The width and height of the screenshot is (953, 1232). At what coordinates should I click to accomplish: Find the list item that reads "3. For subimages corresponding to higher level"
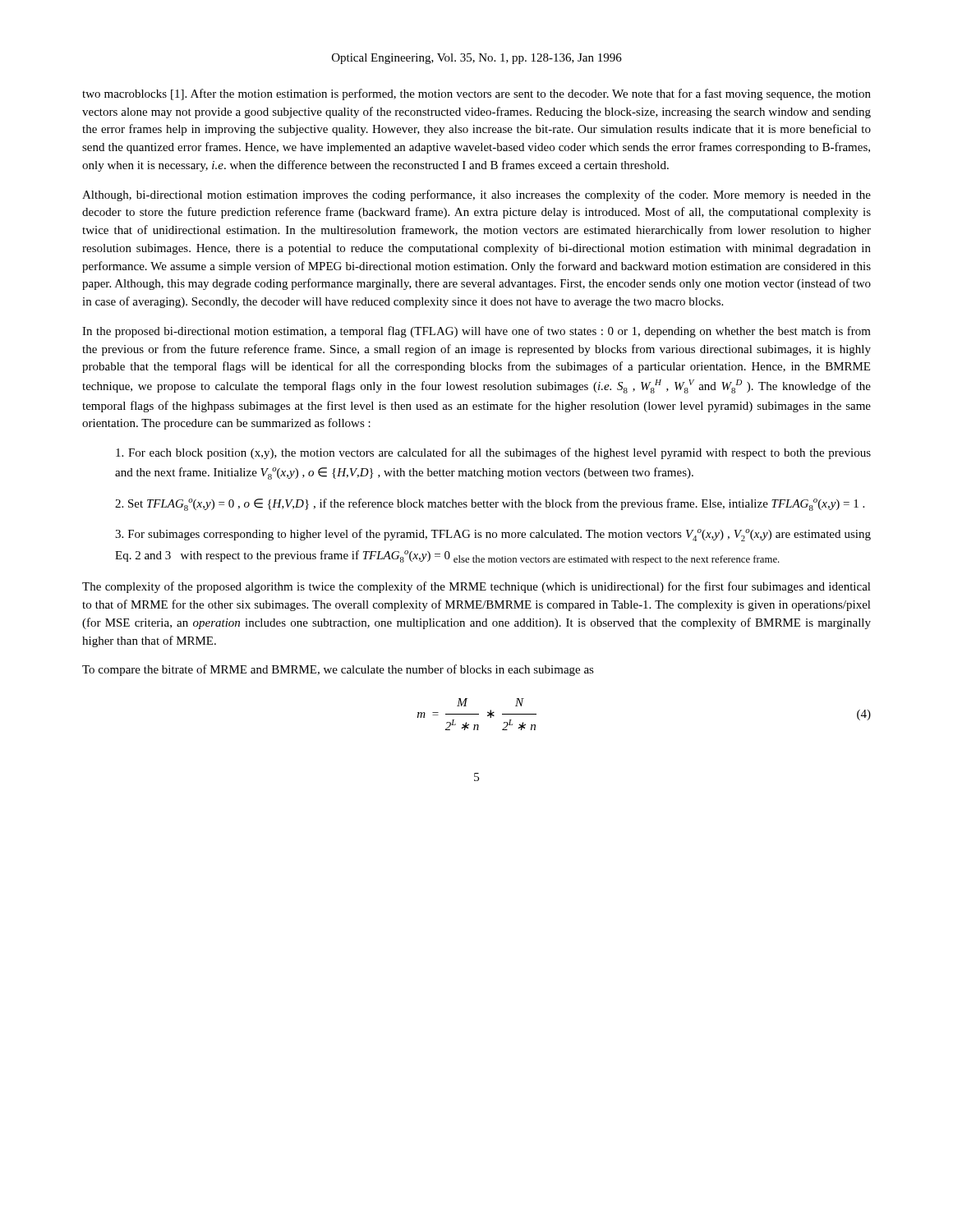coord(493,546)
